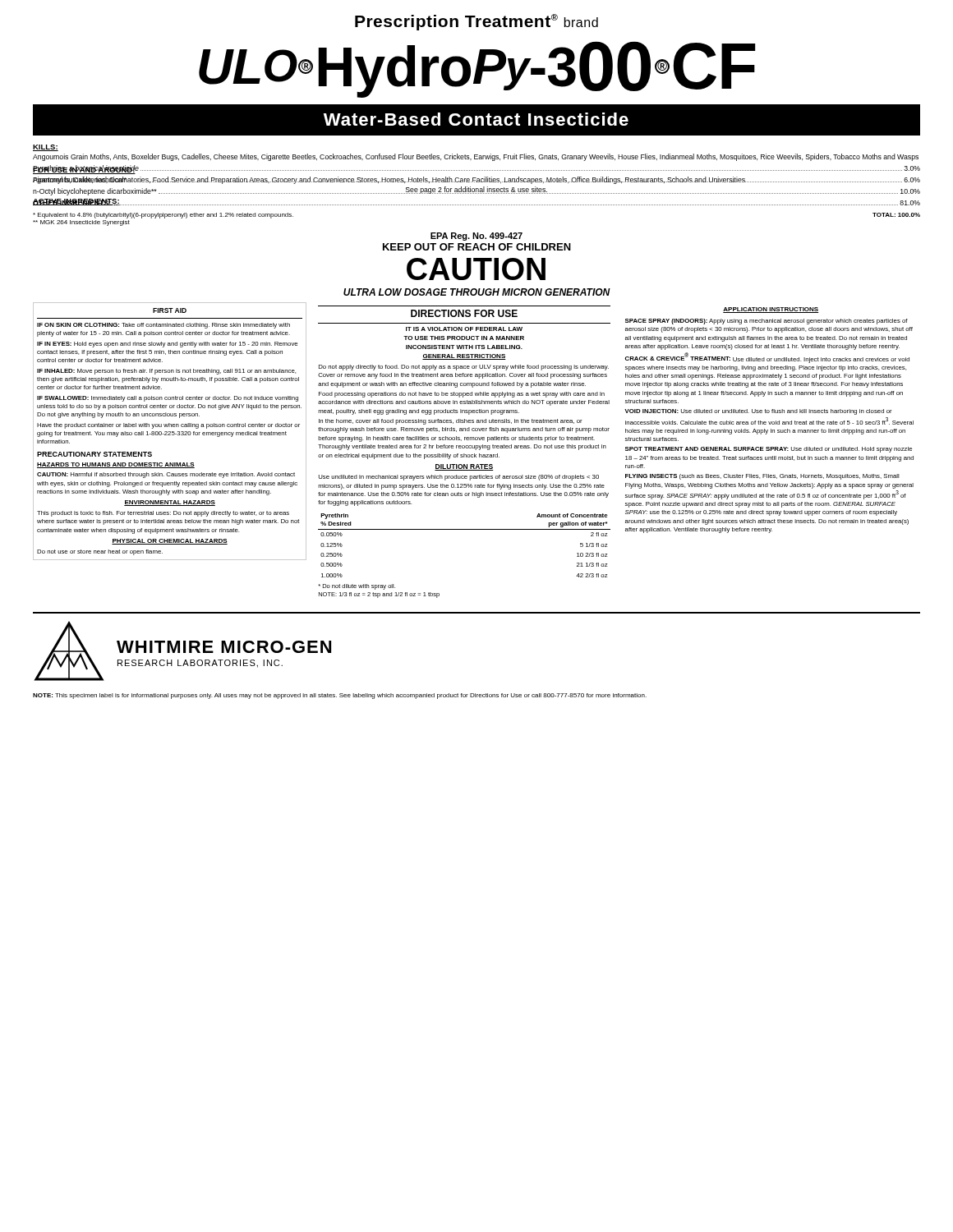The width and height of the screenshot is (953, 1232).
Task: Locate the text starting "ULO® HydroPy-300® CF"
Action: tap(476, 66)
